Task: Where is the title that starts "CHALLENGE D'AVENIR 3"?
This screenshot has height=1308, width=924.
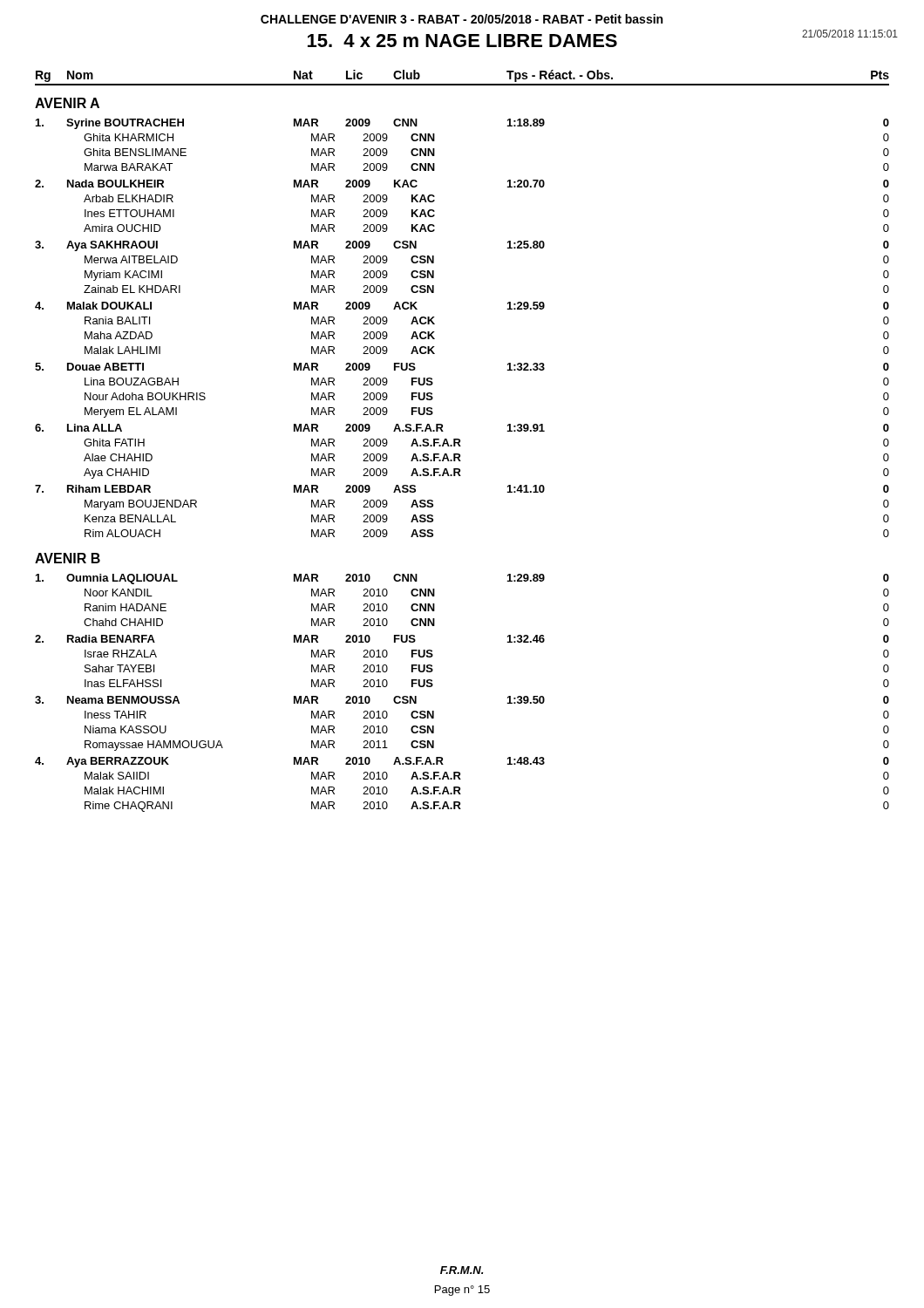Action: point(462,19)
